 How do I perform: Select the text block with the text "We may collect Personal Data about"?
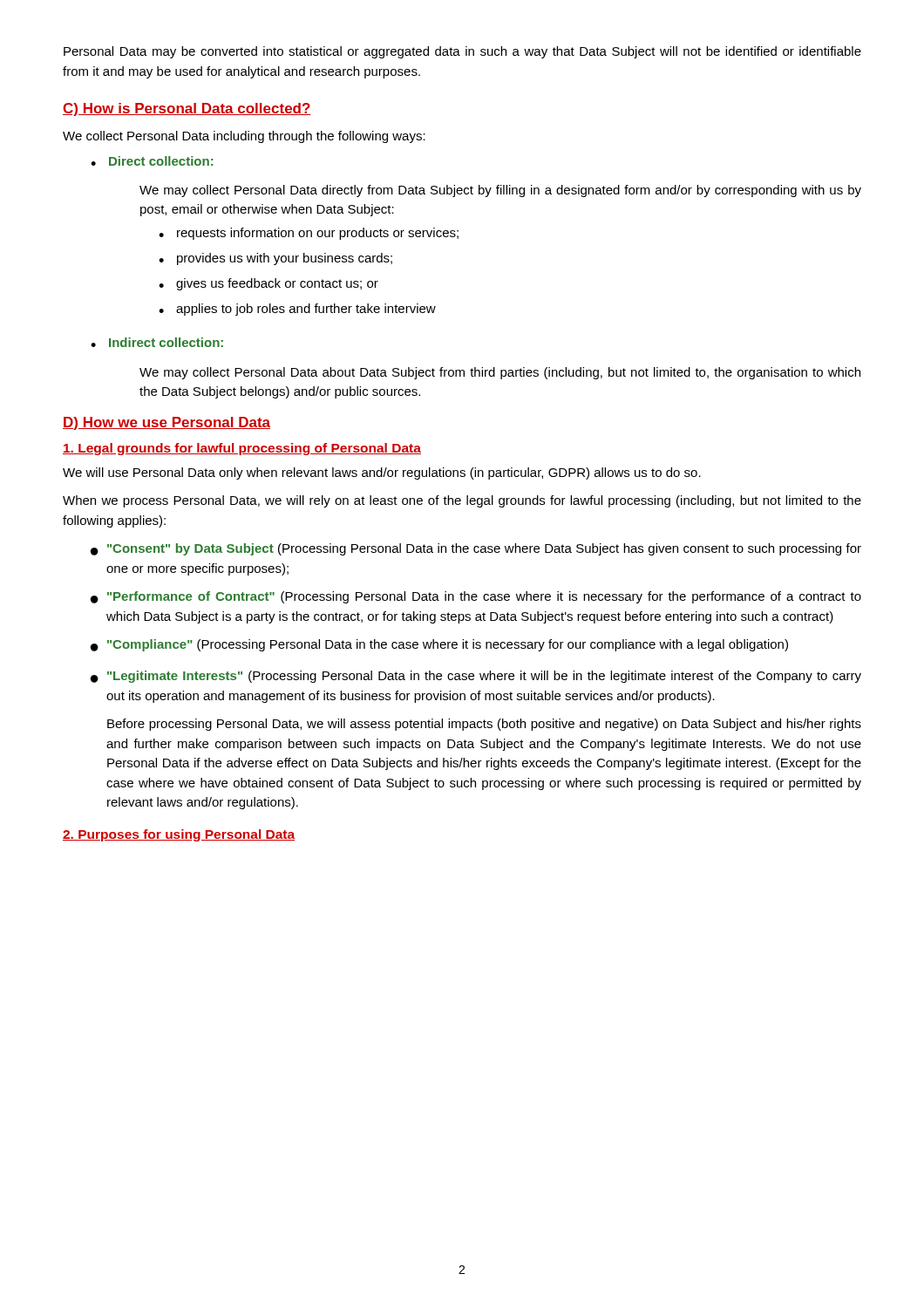[500, 381]
